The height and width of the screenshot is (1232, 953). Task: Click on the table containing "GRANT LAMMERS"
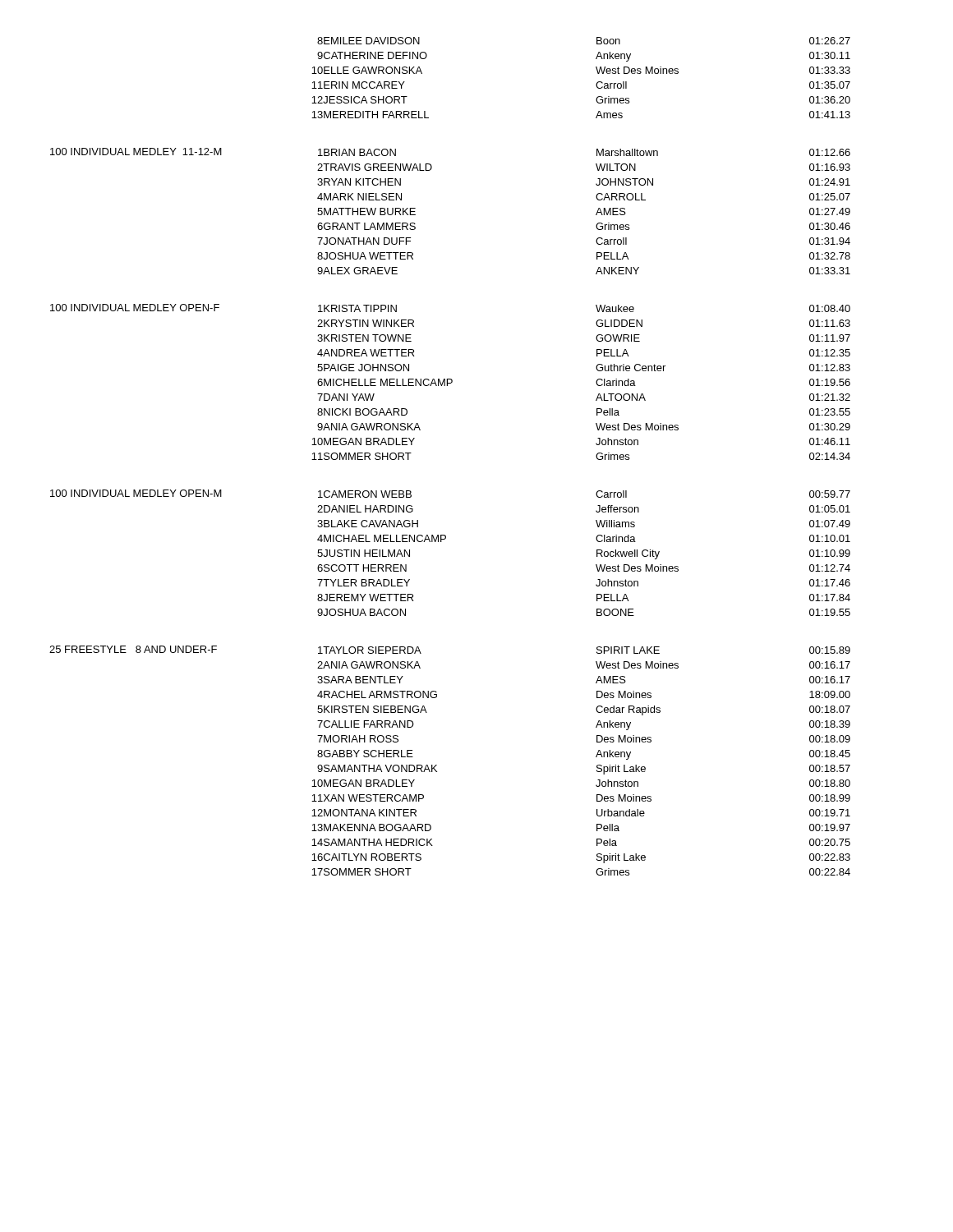tap(476, 211)
